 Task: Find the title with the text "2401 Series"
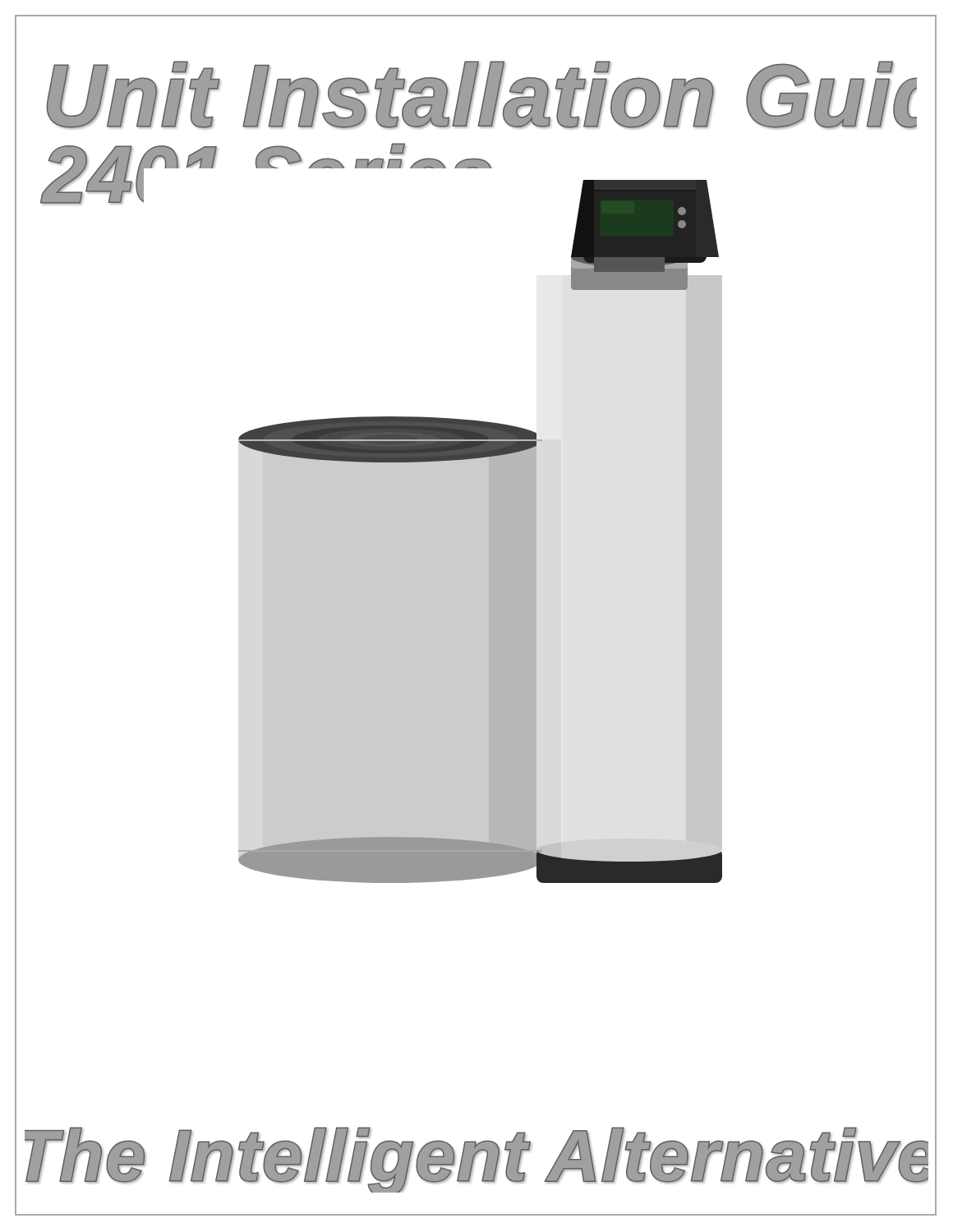(x=294, y=170)
